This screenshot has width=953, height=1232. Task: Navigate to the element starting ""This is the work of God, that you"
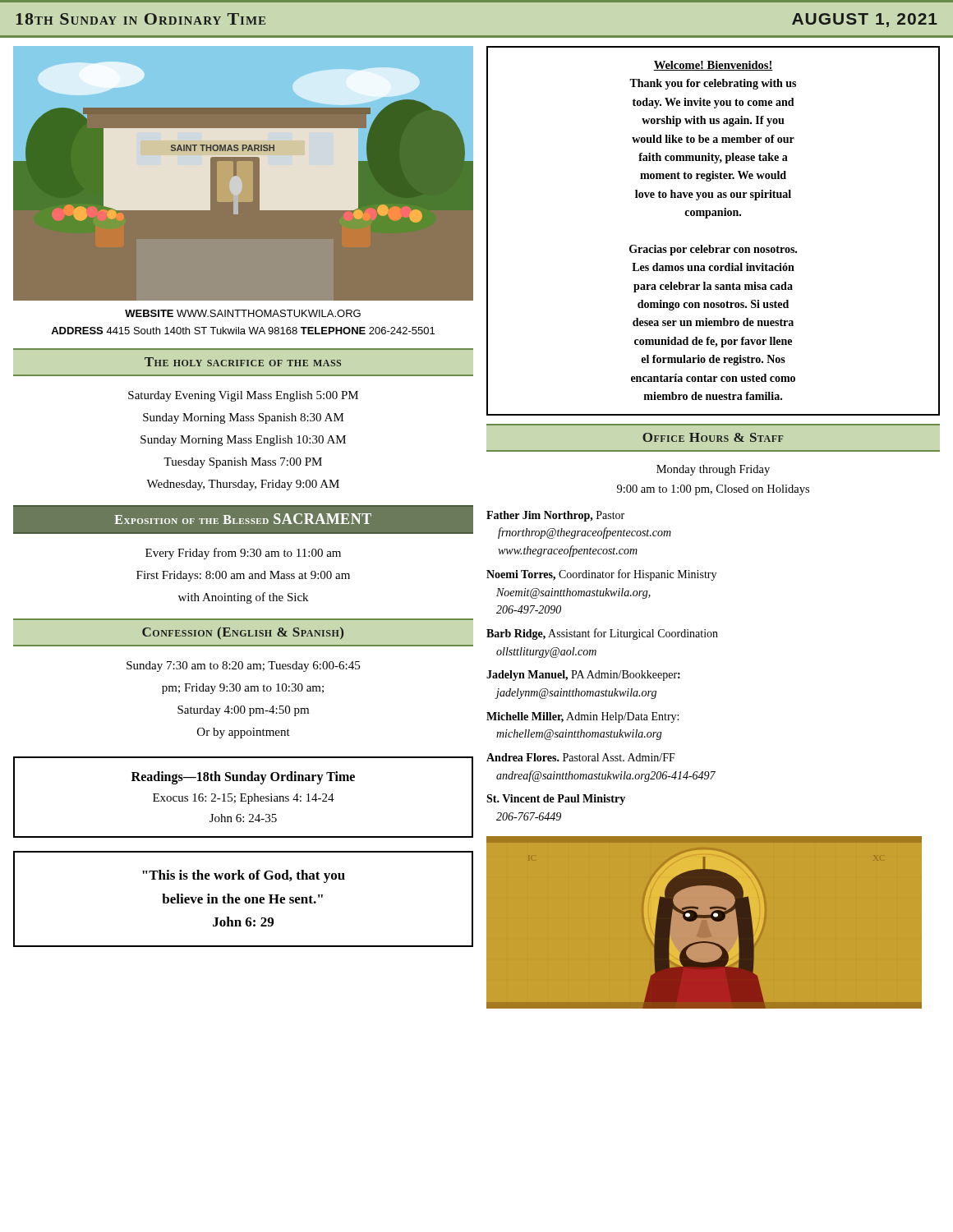[243, 899]
